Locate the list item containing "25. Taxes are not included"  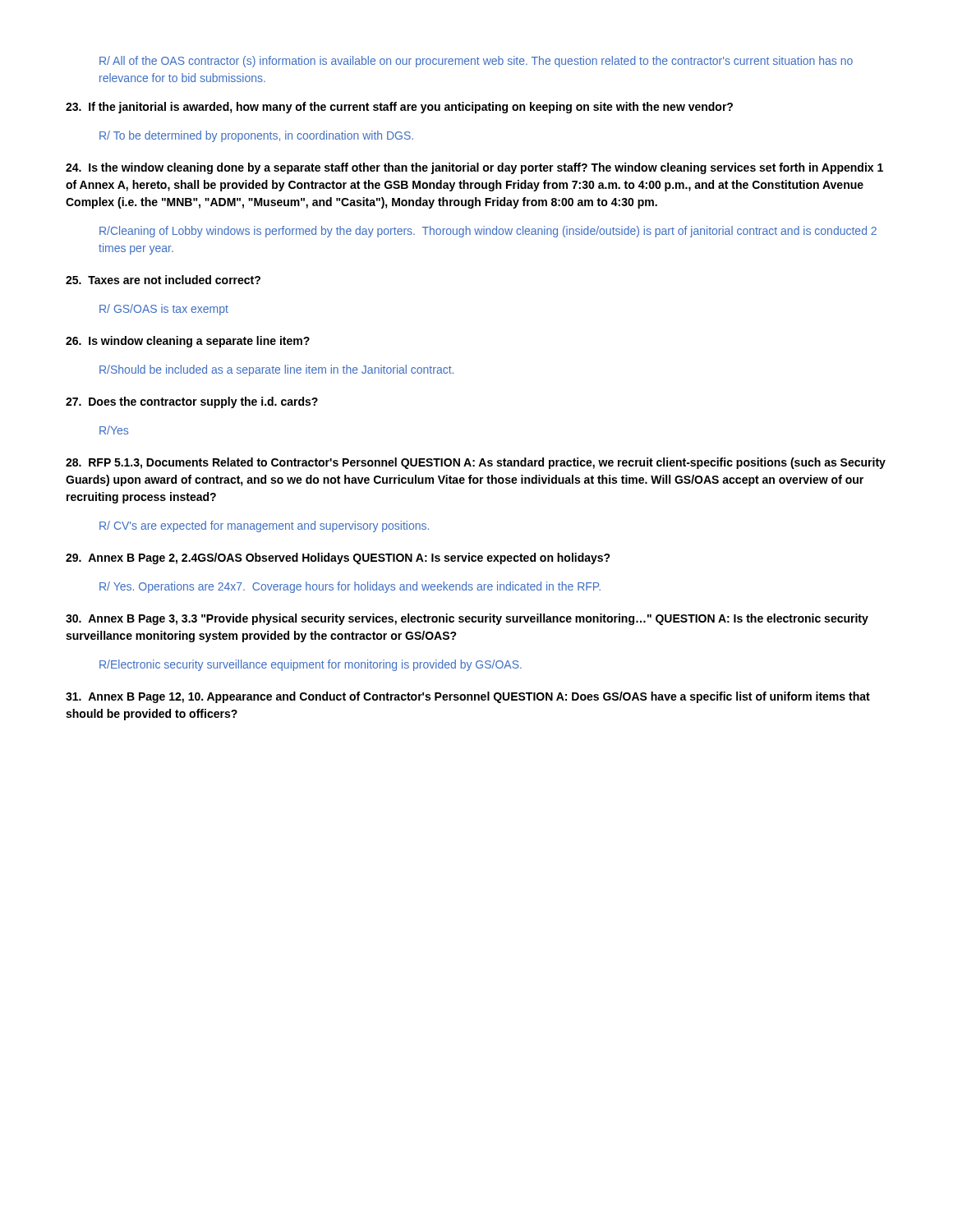(163, 280)
